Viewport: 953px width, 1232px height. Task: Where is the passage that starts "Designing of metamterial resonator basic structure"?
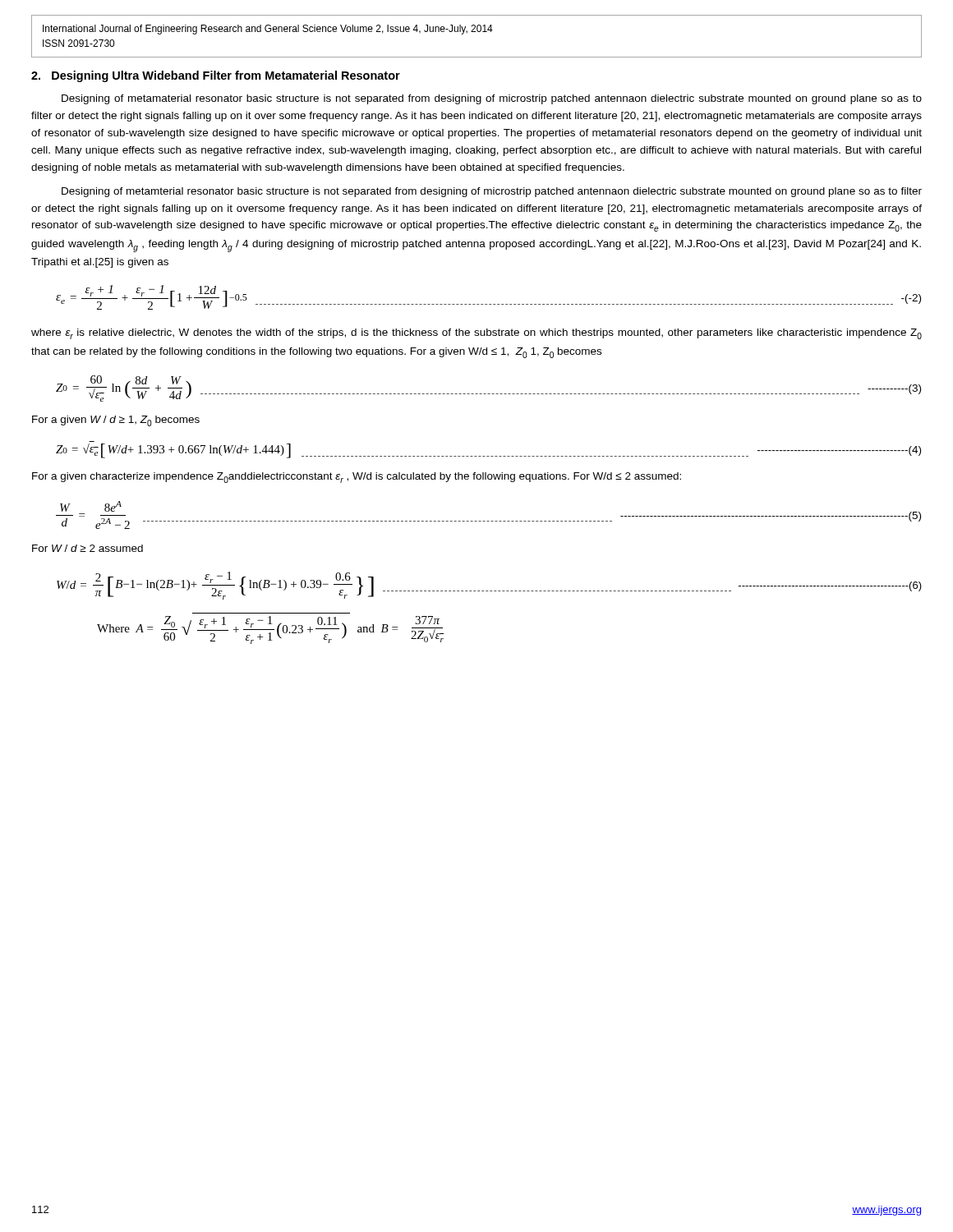(476, 226)
